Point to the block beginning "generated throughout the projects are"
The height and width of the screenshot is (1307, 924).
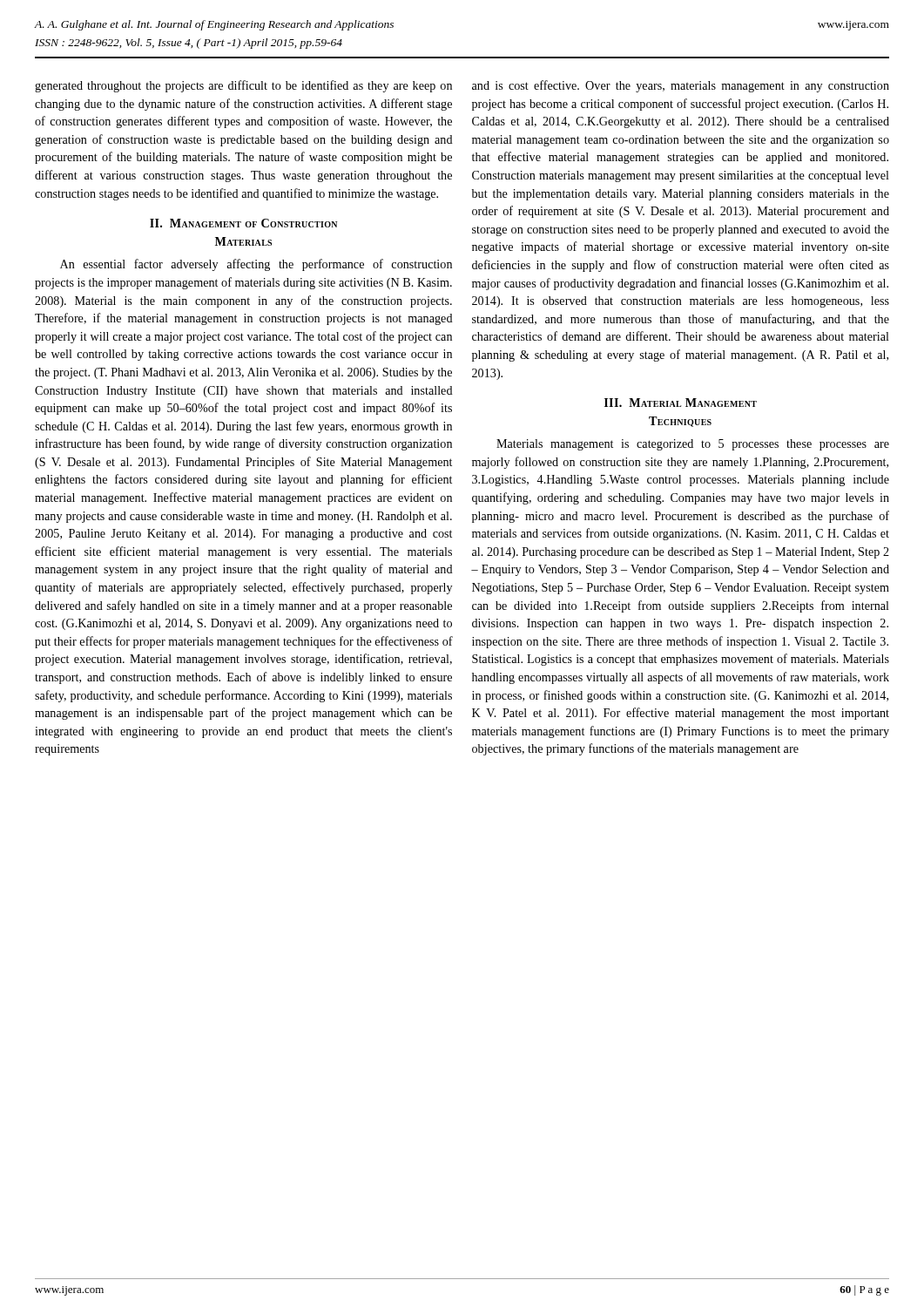coord(244,140)
